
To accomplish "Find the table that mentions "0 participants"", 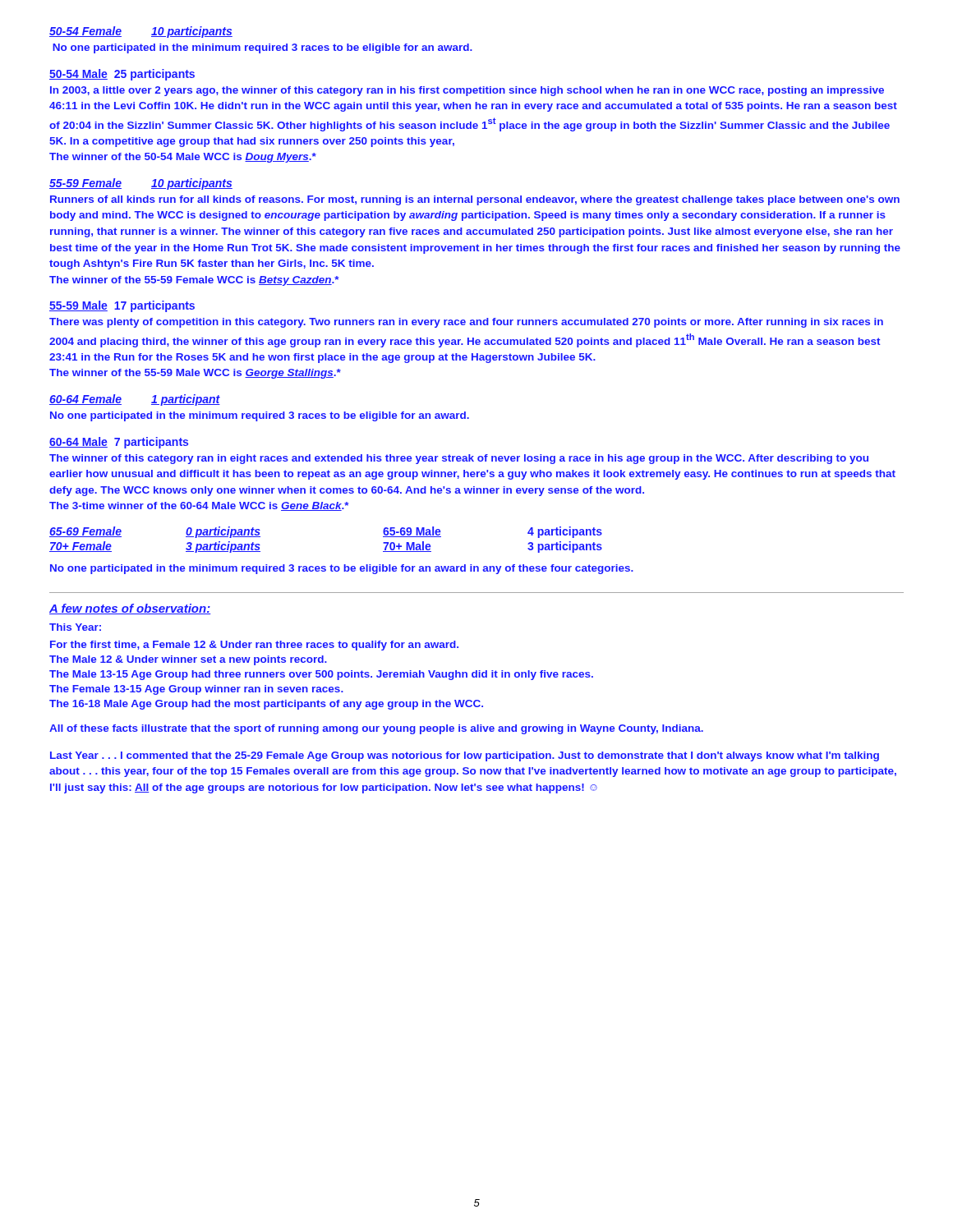I will tap(476, 539).
